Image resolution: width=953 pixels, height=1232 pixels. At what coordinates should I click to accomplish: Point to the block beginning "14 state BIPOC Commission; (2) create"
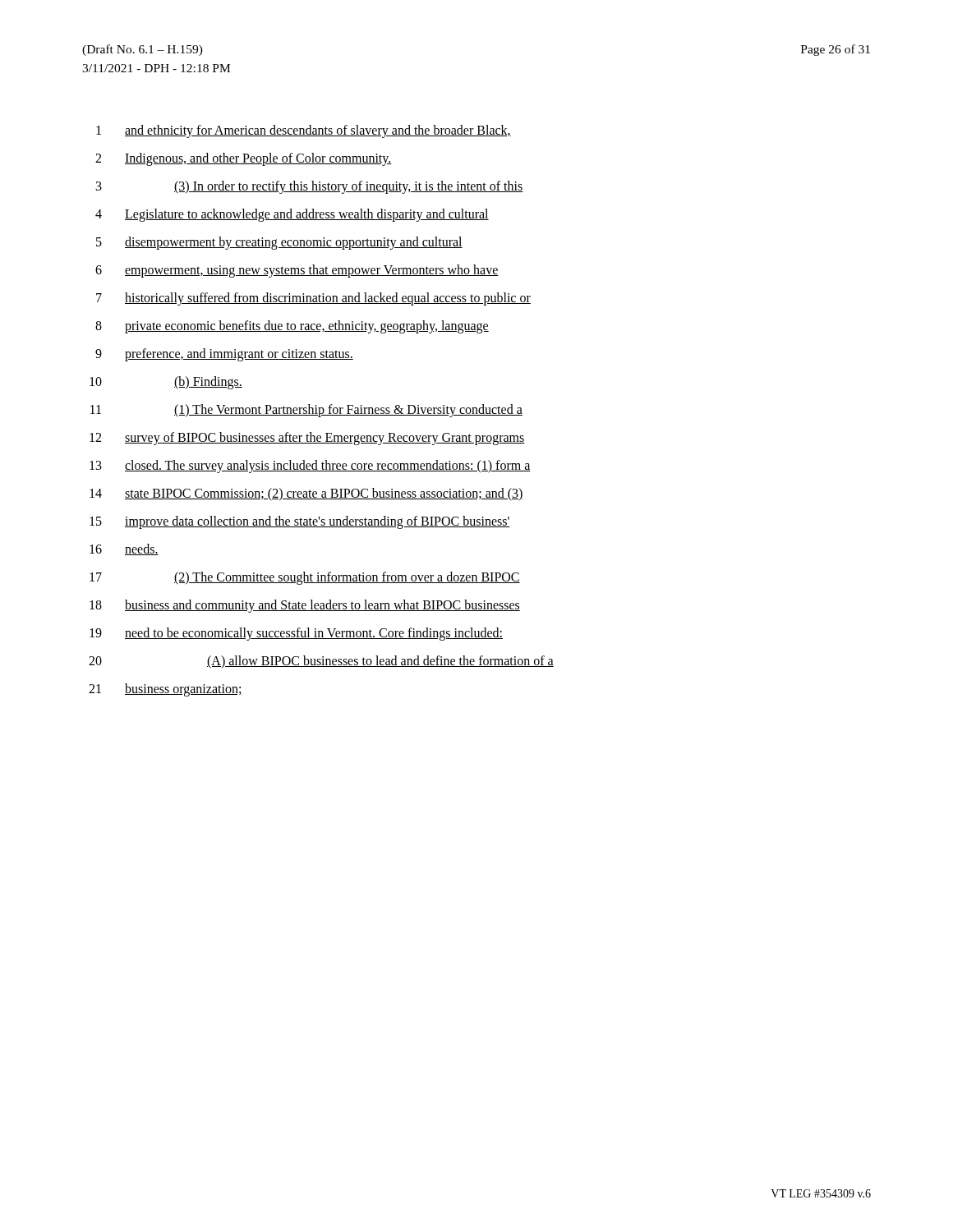click(x=476, y=494)
